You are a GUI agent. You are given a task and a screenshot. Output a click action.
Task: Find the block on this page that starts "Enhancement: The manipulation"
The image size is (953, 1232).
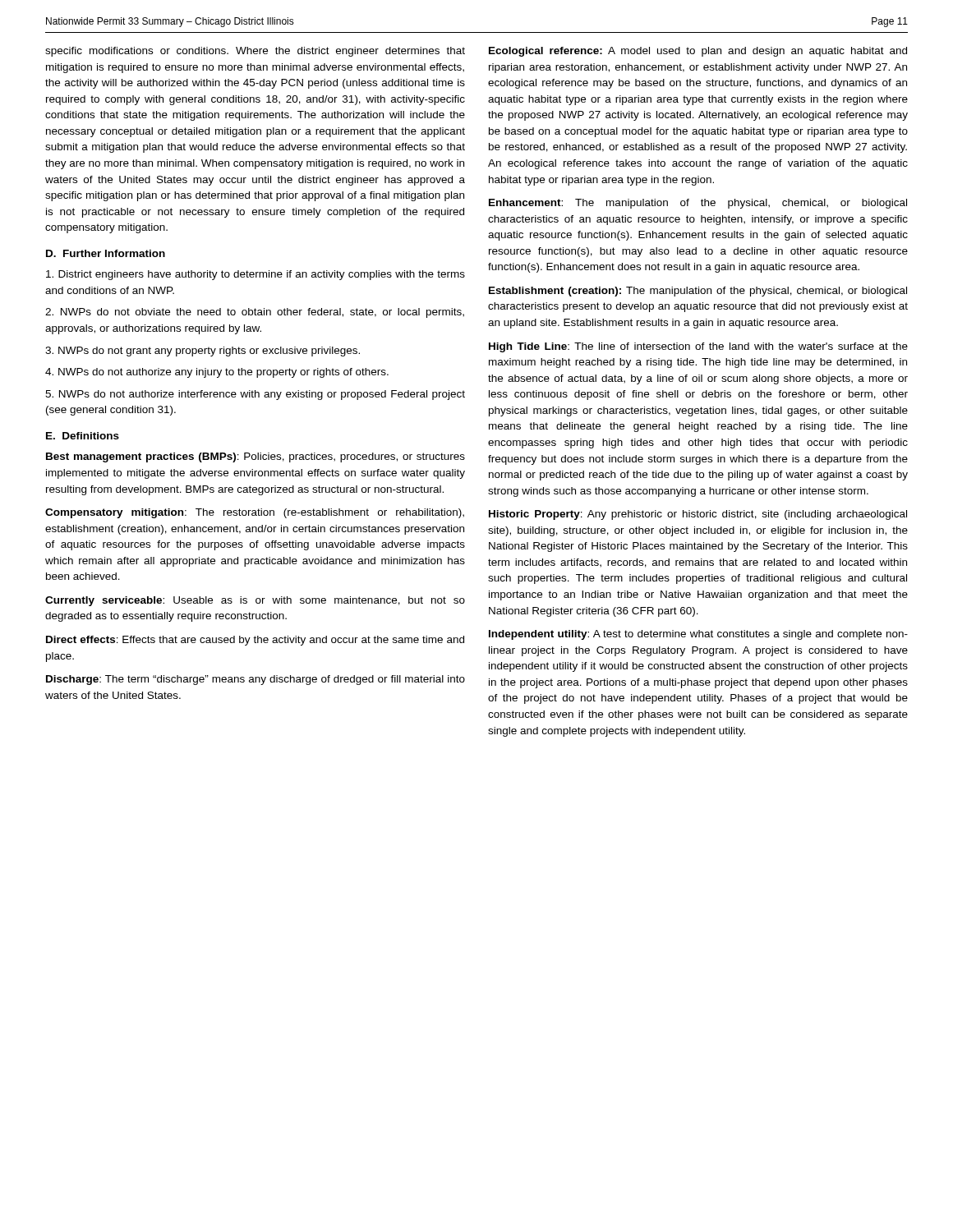click(698, 235)
